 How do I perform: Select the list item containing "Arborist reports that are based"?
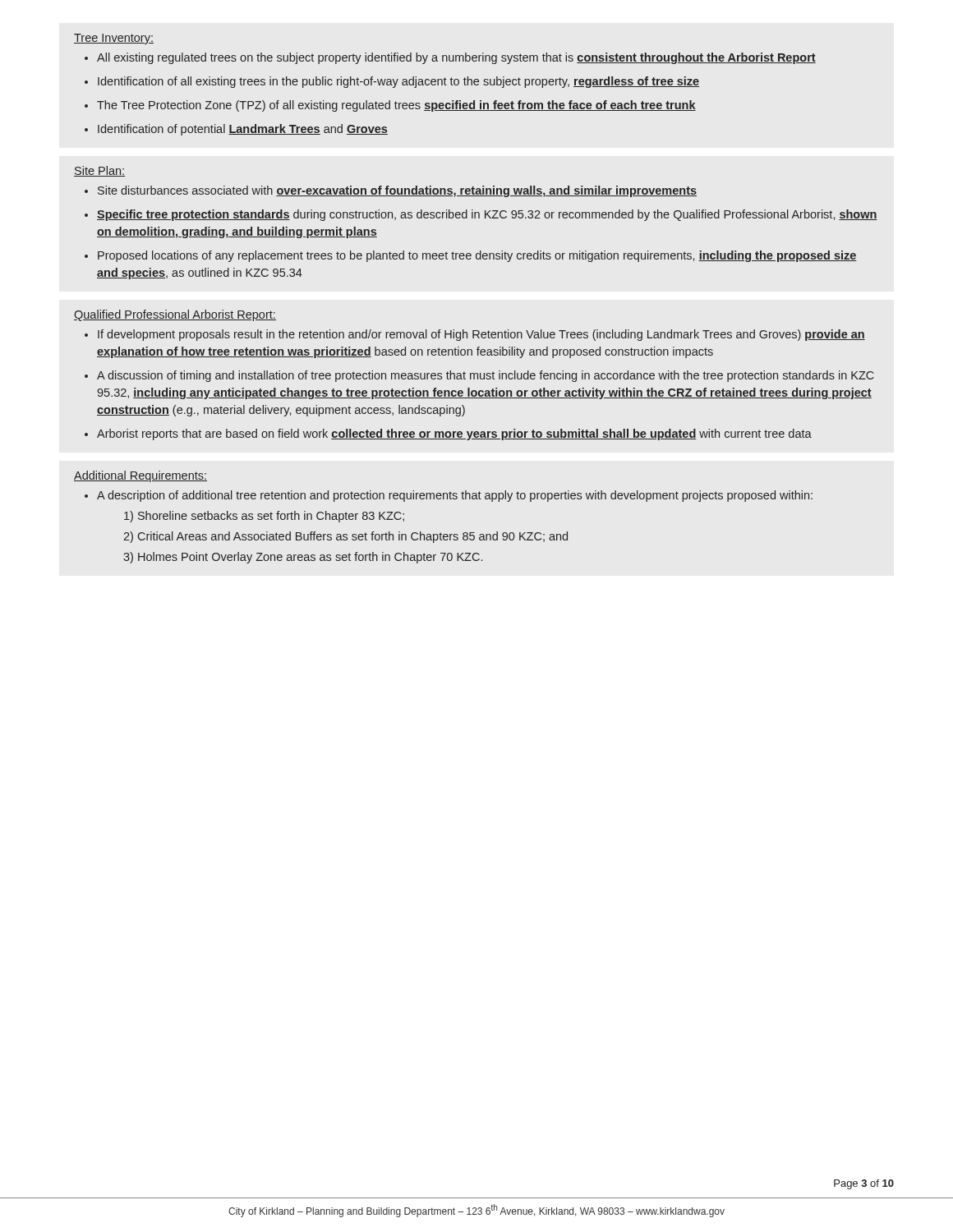pos(454,434)
